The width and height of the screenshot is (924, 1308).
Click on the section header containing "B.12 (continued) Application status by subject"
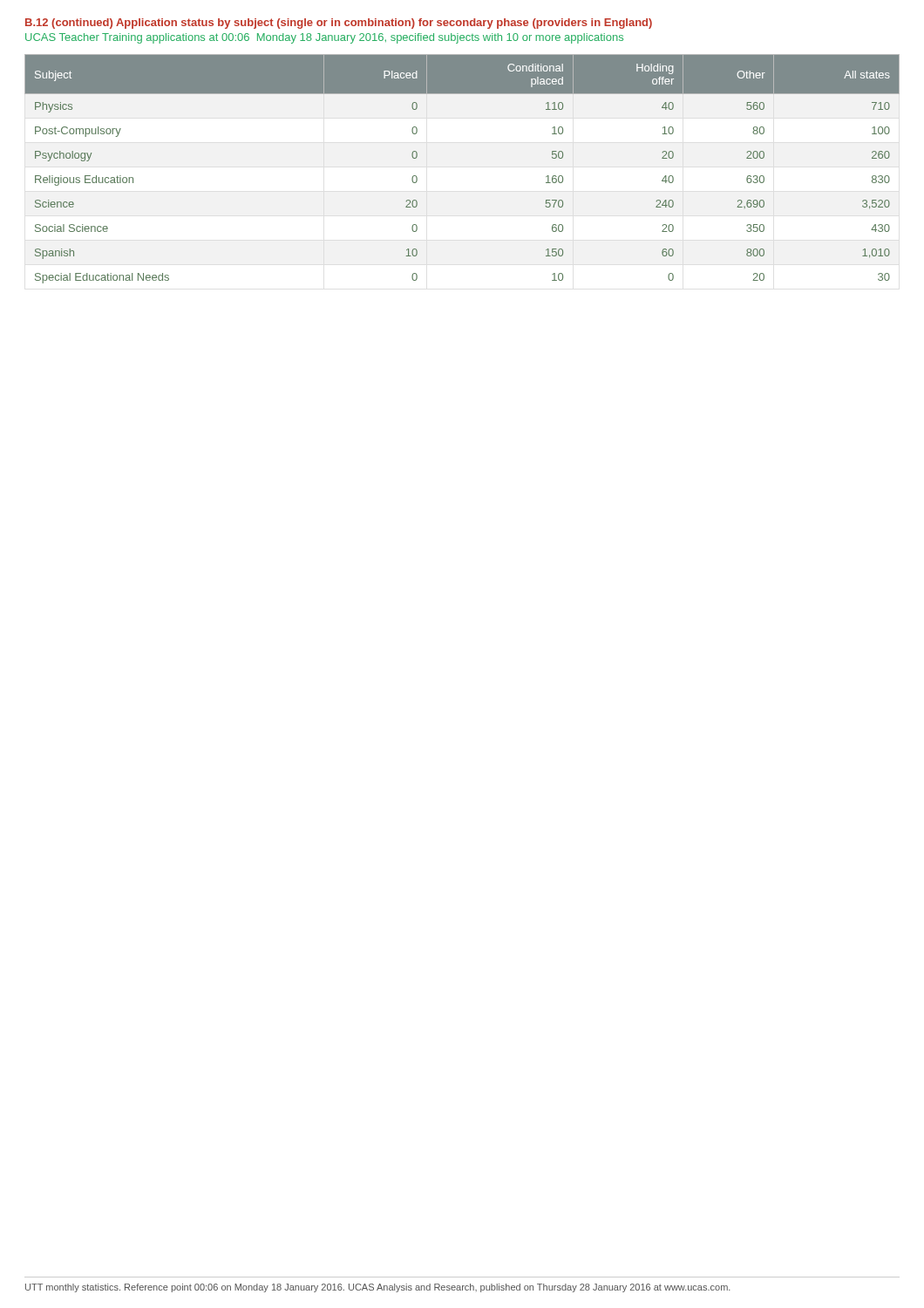pyautogui.click(x=462, y=30)
